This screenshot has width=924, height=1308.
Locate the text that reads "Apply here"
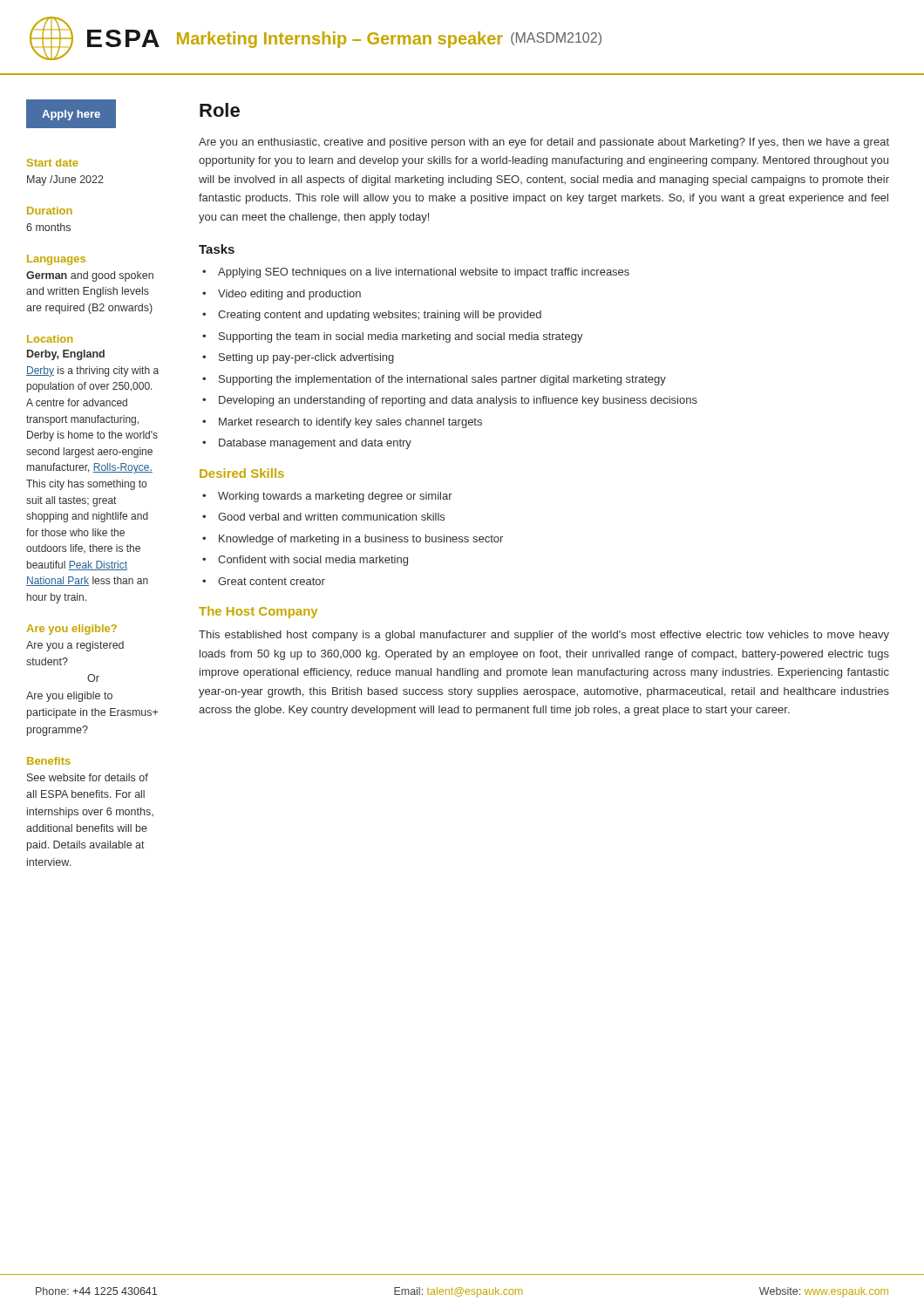(x=71, y=114)
